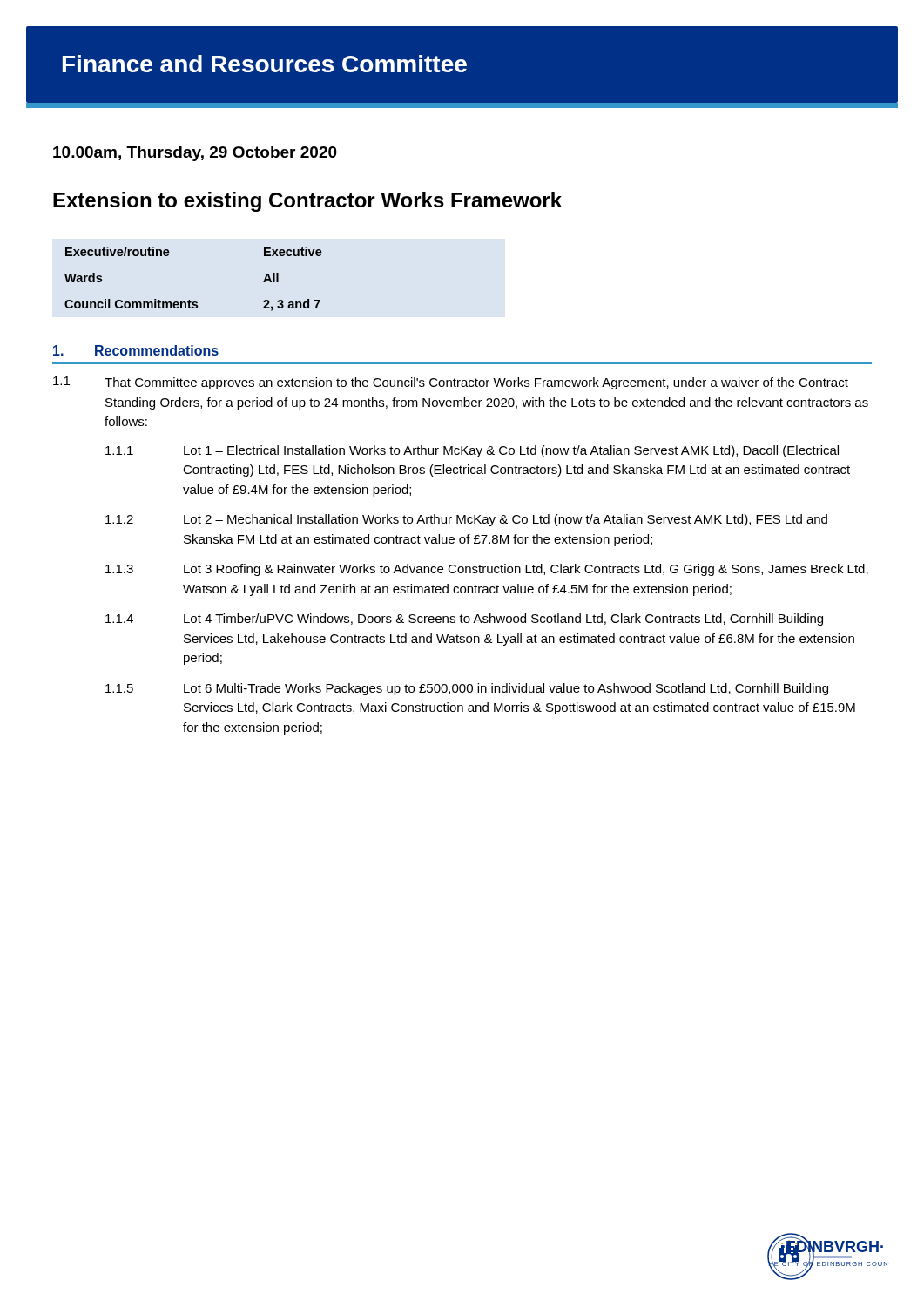Screen dimensions: 1307x924
Task: Locate the logo
Action: (x=828, y=1257)
